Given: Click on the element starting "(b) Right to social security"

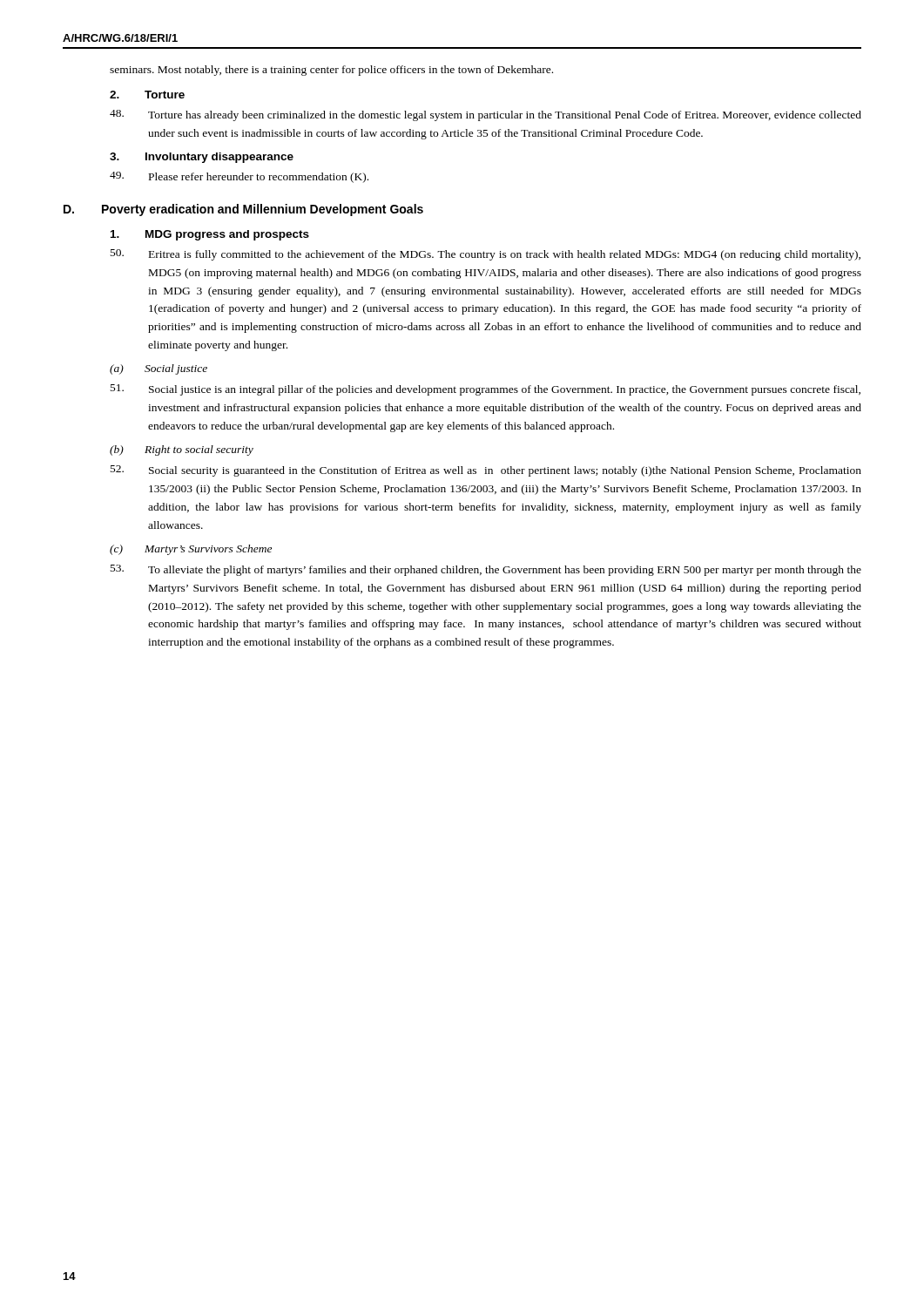Looking at the screenshot, I should [182, 450].
